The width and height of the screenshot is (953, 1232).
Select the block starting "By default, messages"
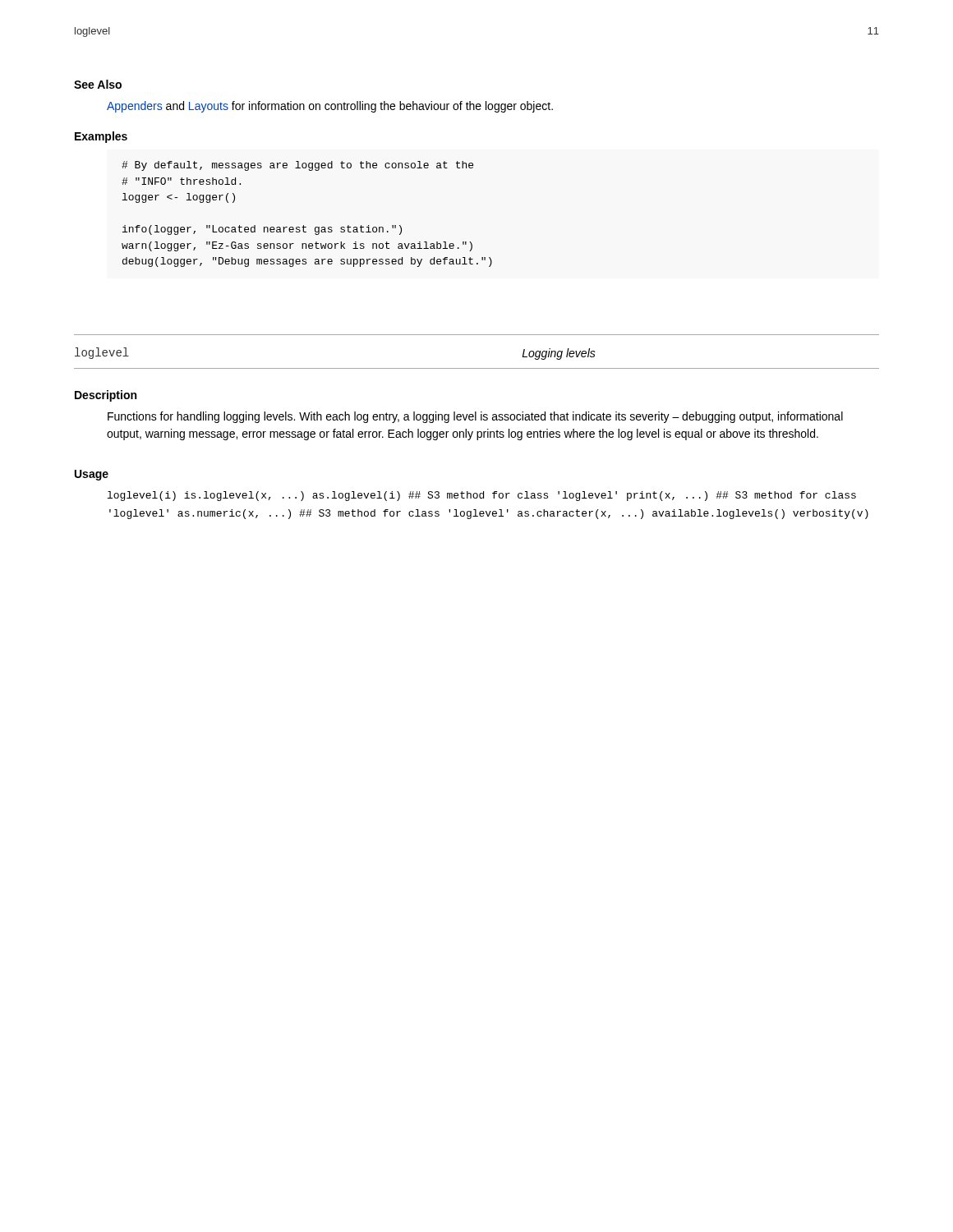tap(307, 214)
